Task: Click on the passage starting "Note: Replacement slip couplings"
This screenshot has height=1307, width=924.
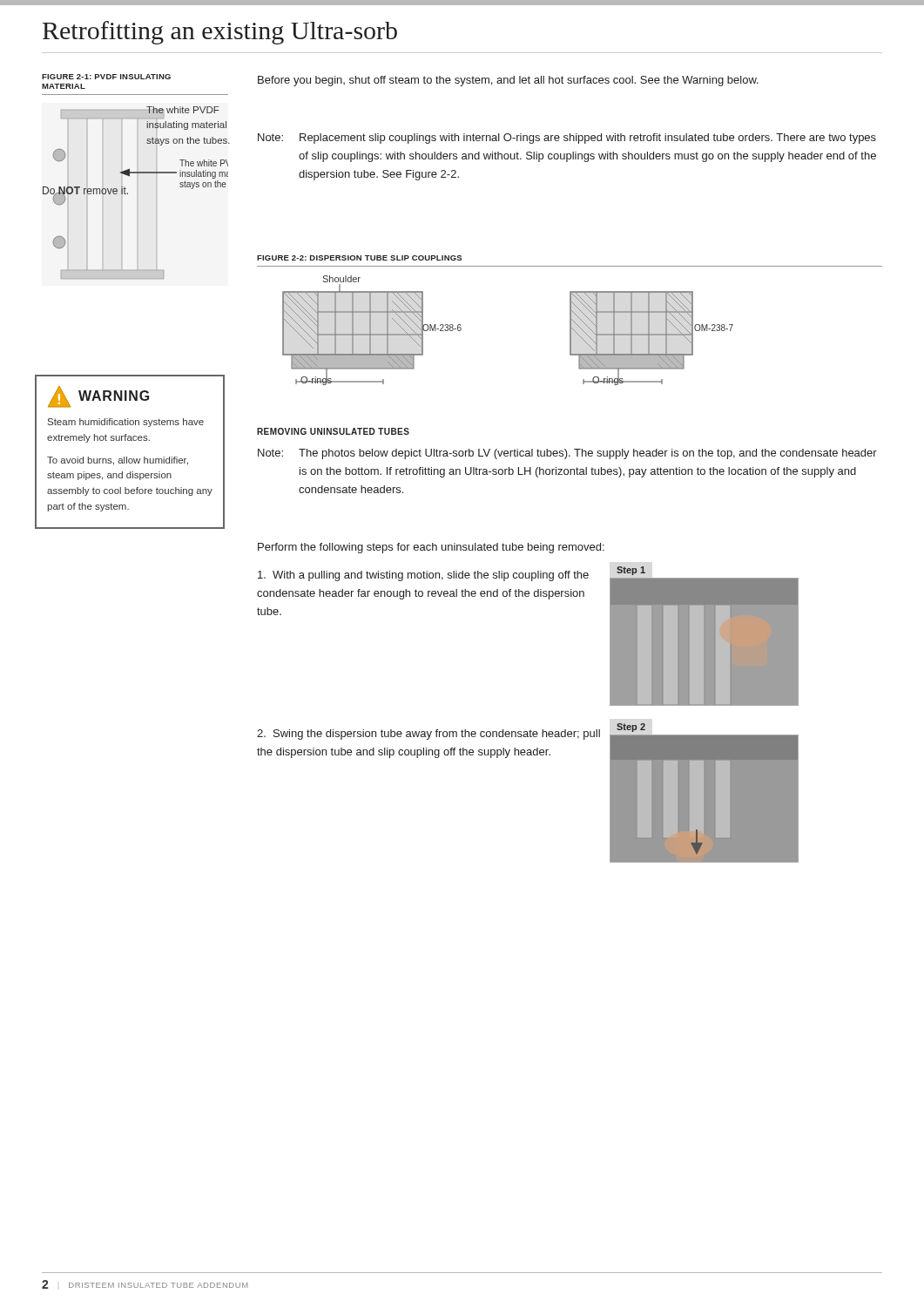Action: click(x=570, y=156)
